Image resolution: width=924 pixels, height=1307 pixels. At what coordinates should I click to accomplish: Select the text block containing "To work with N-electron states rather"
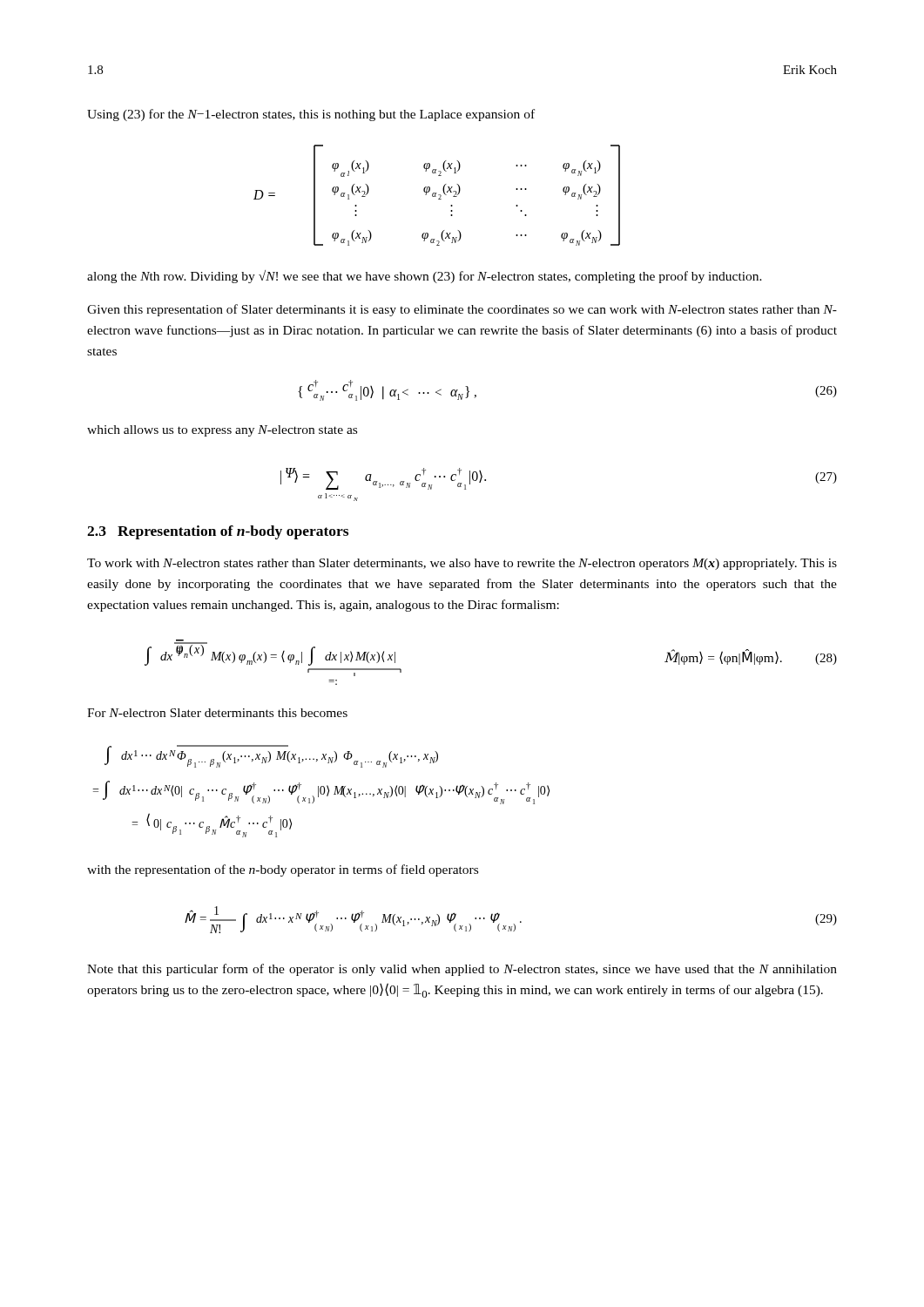click(x=462, y=583)
